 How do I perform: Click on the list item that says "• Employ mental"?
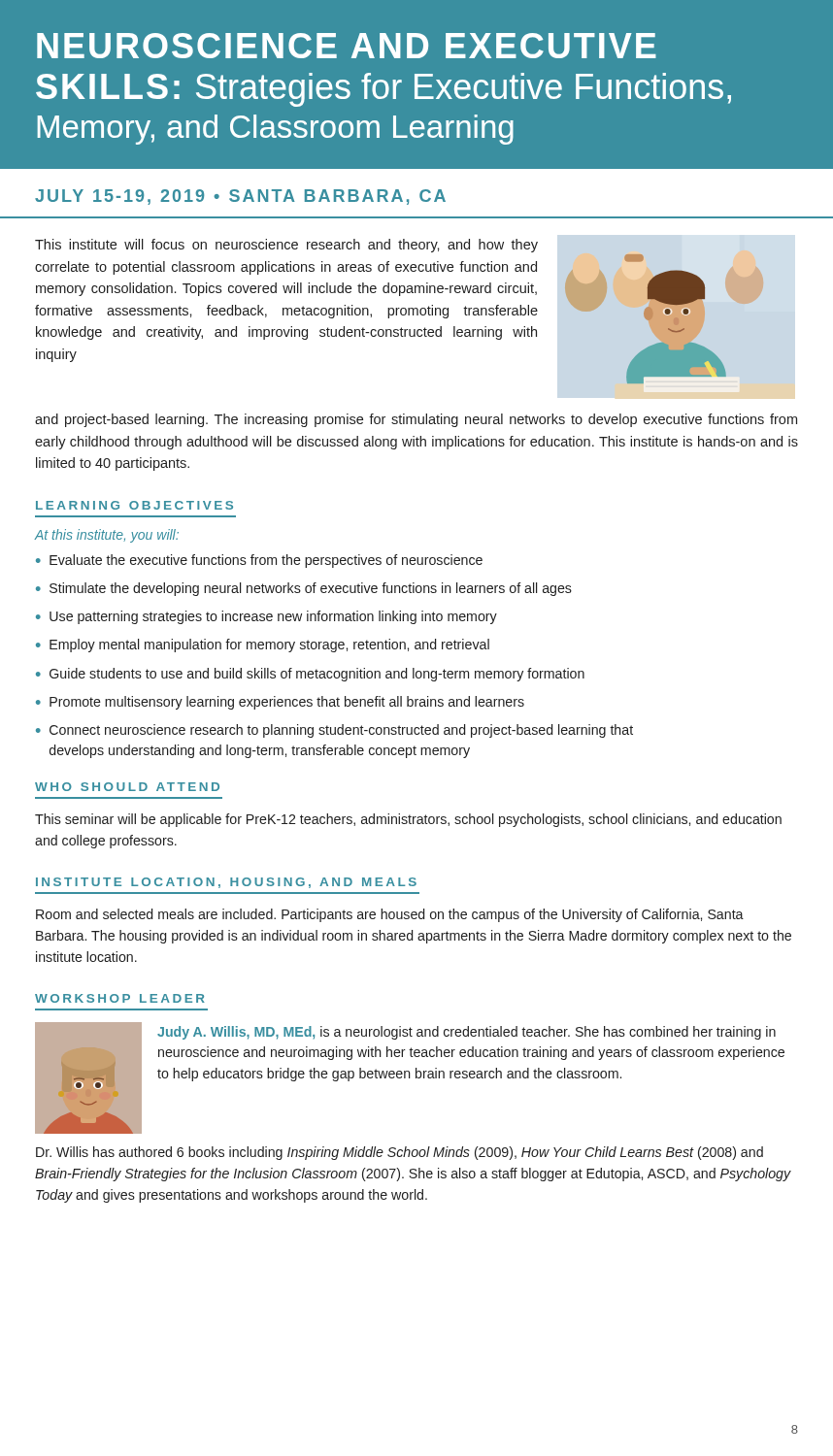click(x=262, y=647)
